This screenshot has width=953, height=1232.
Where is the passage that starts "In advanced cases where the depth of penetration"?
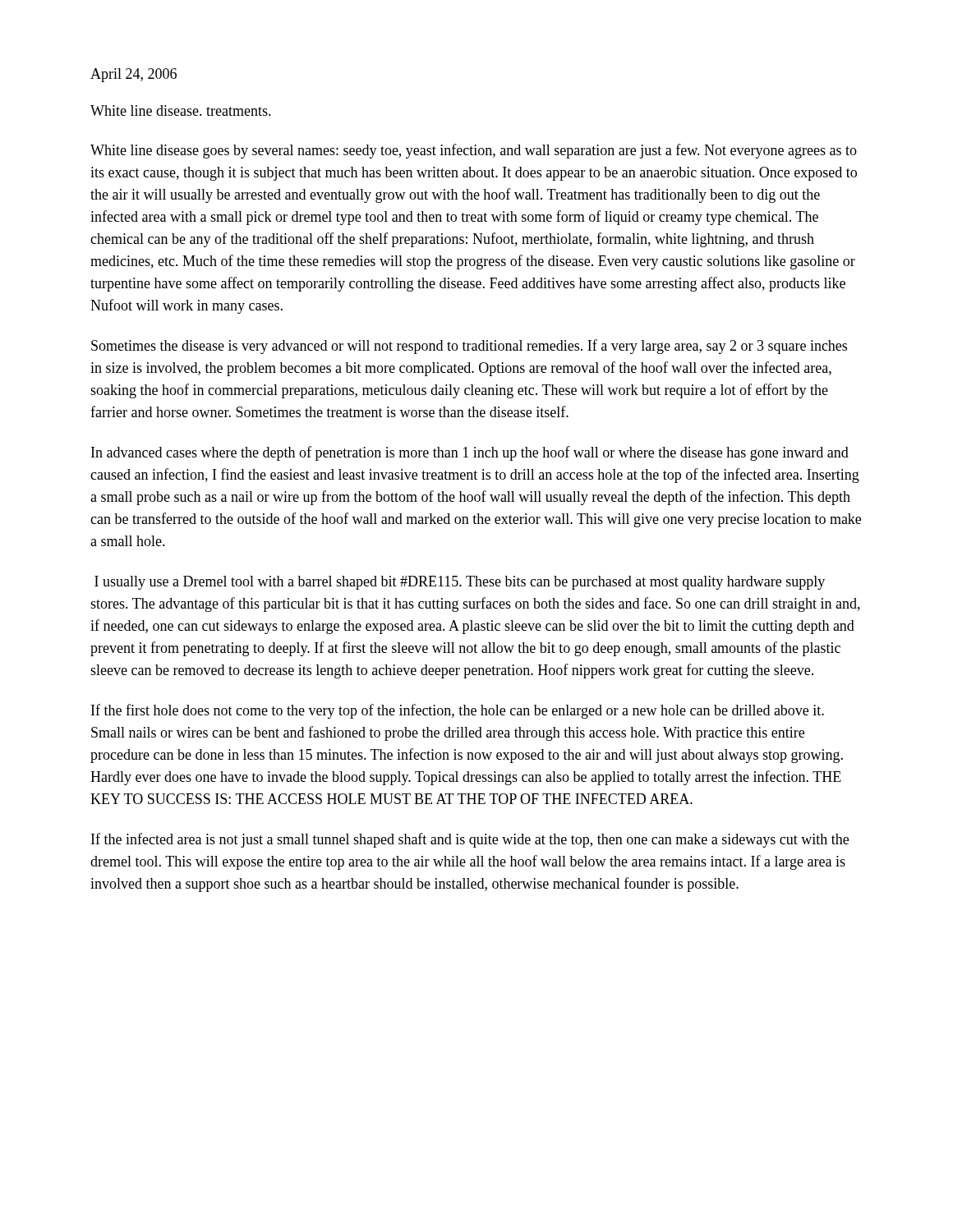coord(476,497)
